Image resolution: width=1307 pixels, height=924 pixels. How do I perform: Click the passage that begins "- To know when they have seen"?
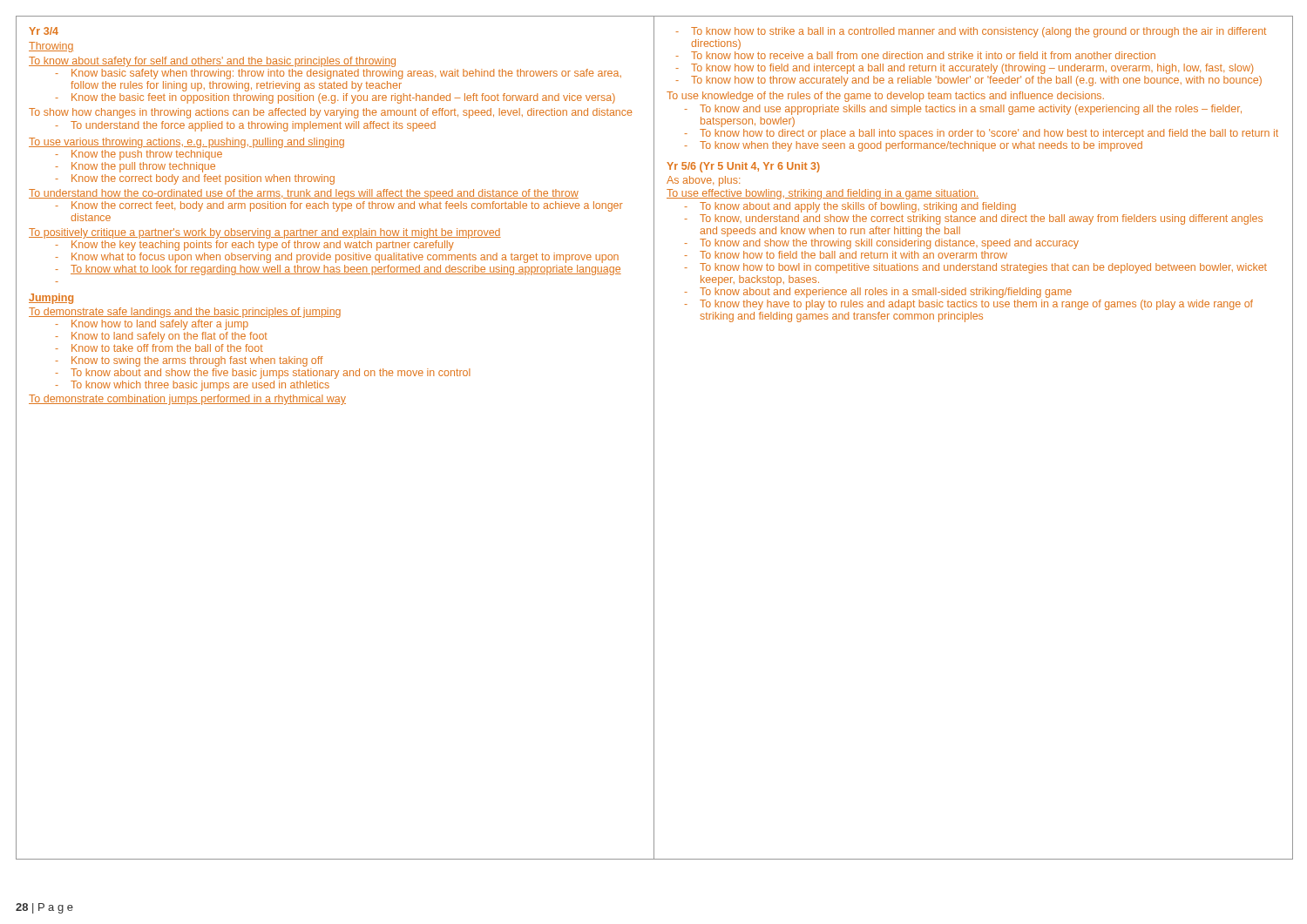(982, 145)
